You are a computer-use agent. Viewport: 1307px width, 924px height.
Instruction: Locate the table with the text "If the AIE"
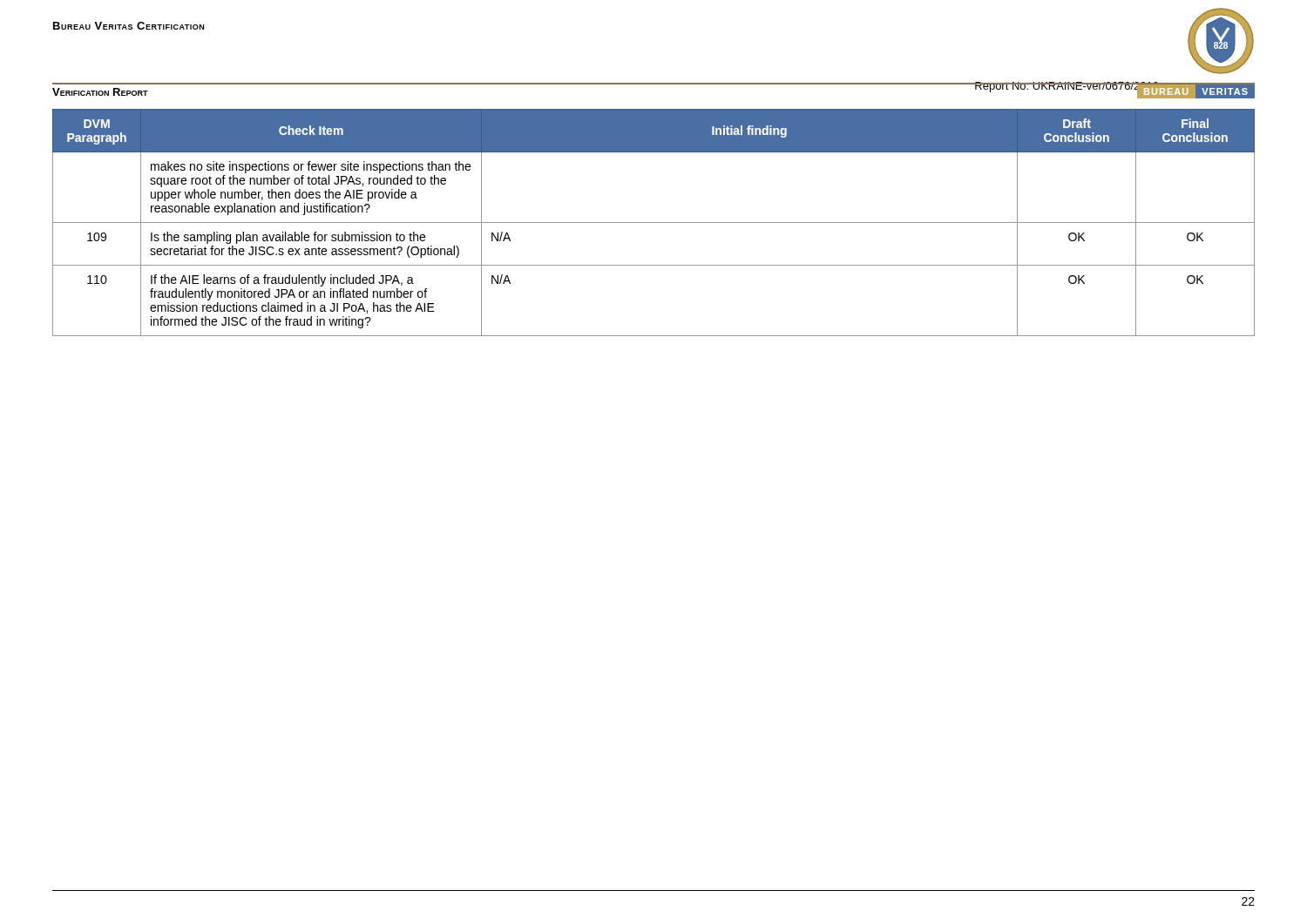point(654,222)
